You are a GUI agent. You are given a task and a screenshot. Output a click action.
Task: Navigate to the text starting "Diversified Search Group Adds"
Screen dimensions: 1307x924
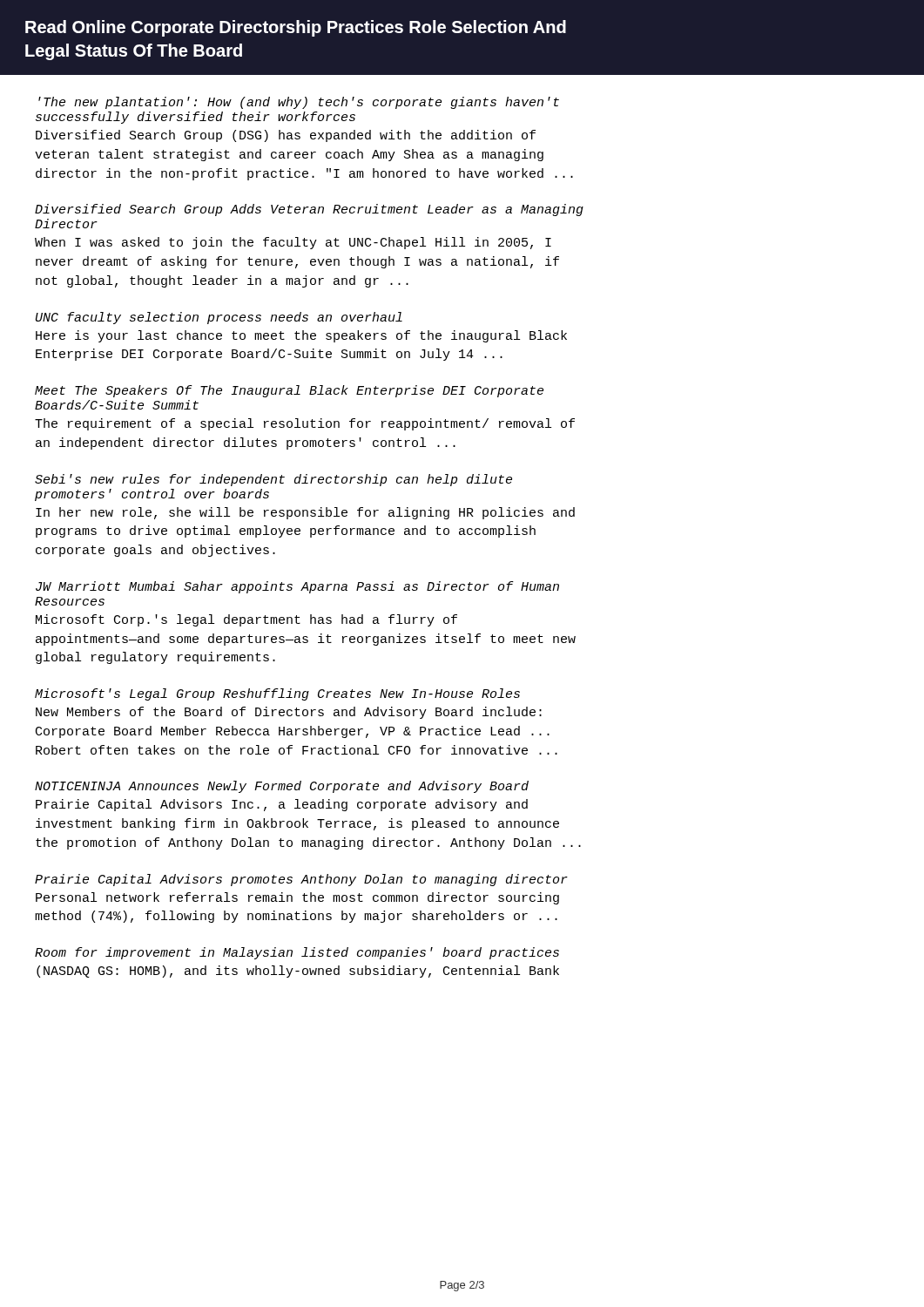click(x=462, y=247)
